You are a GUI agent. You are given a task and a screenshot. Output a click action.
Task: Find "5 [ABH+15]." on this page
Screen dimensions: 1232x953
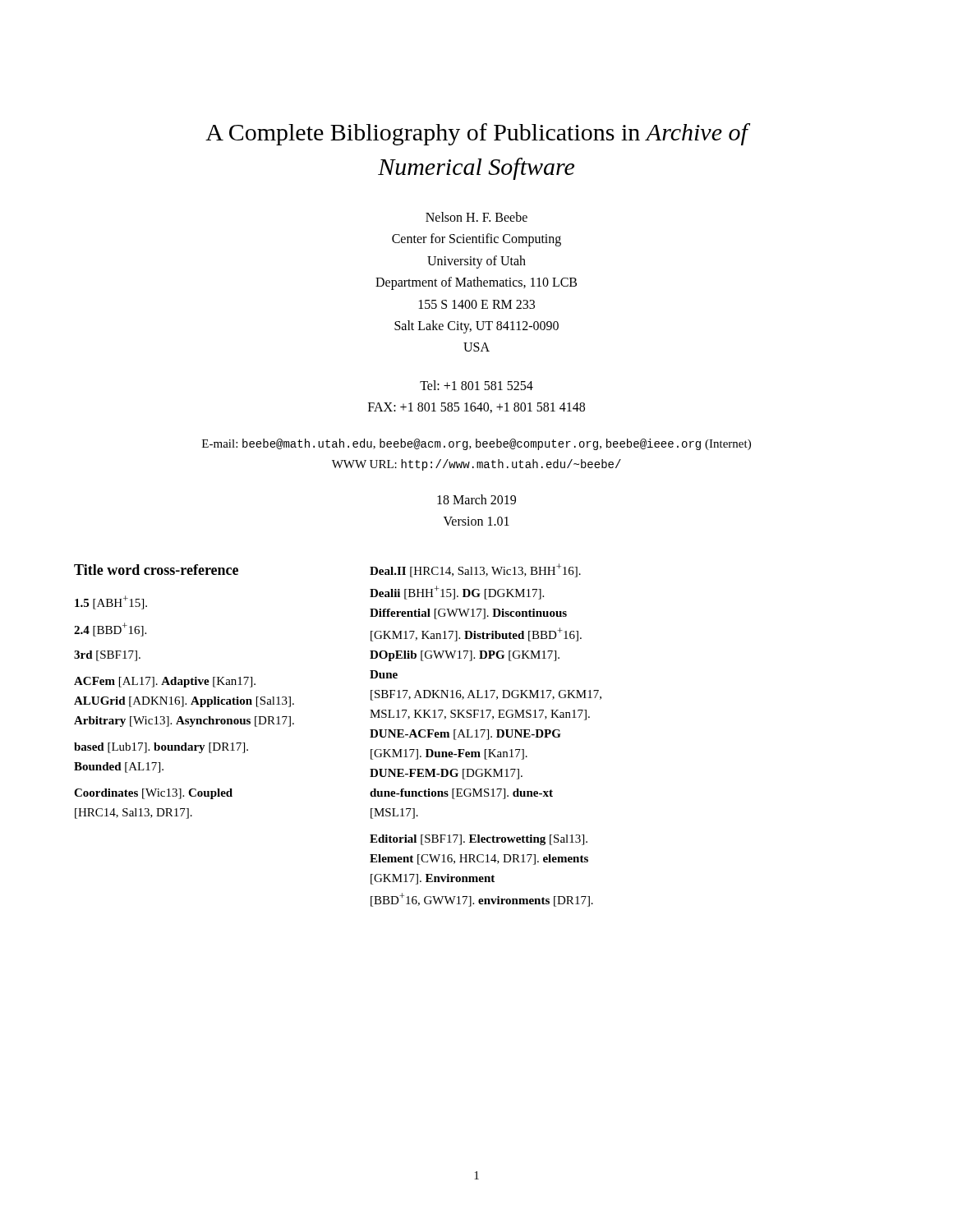tap(111, 601)
